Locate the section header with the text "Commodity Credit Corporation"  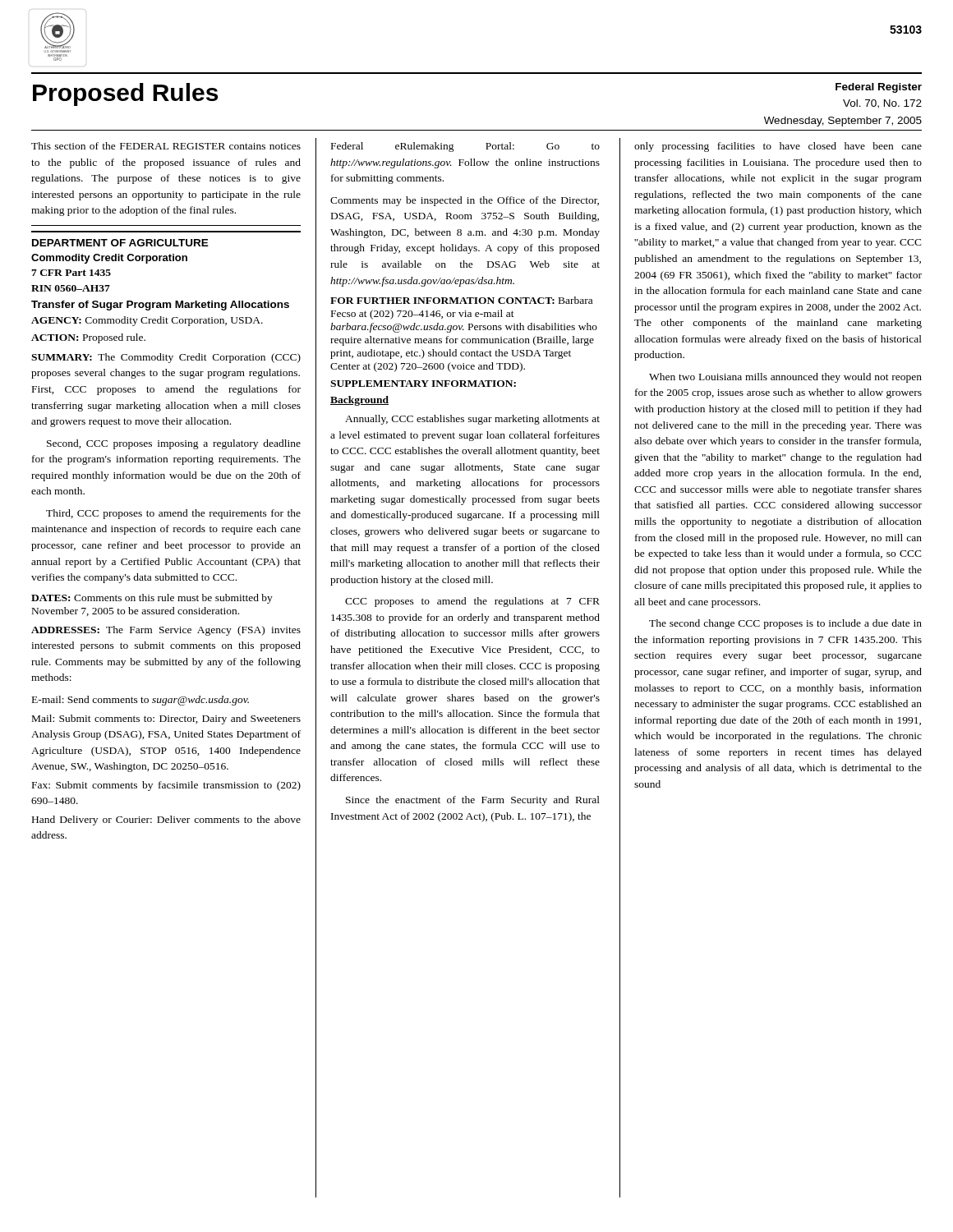[x=110, y=257]
